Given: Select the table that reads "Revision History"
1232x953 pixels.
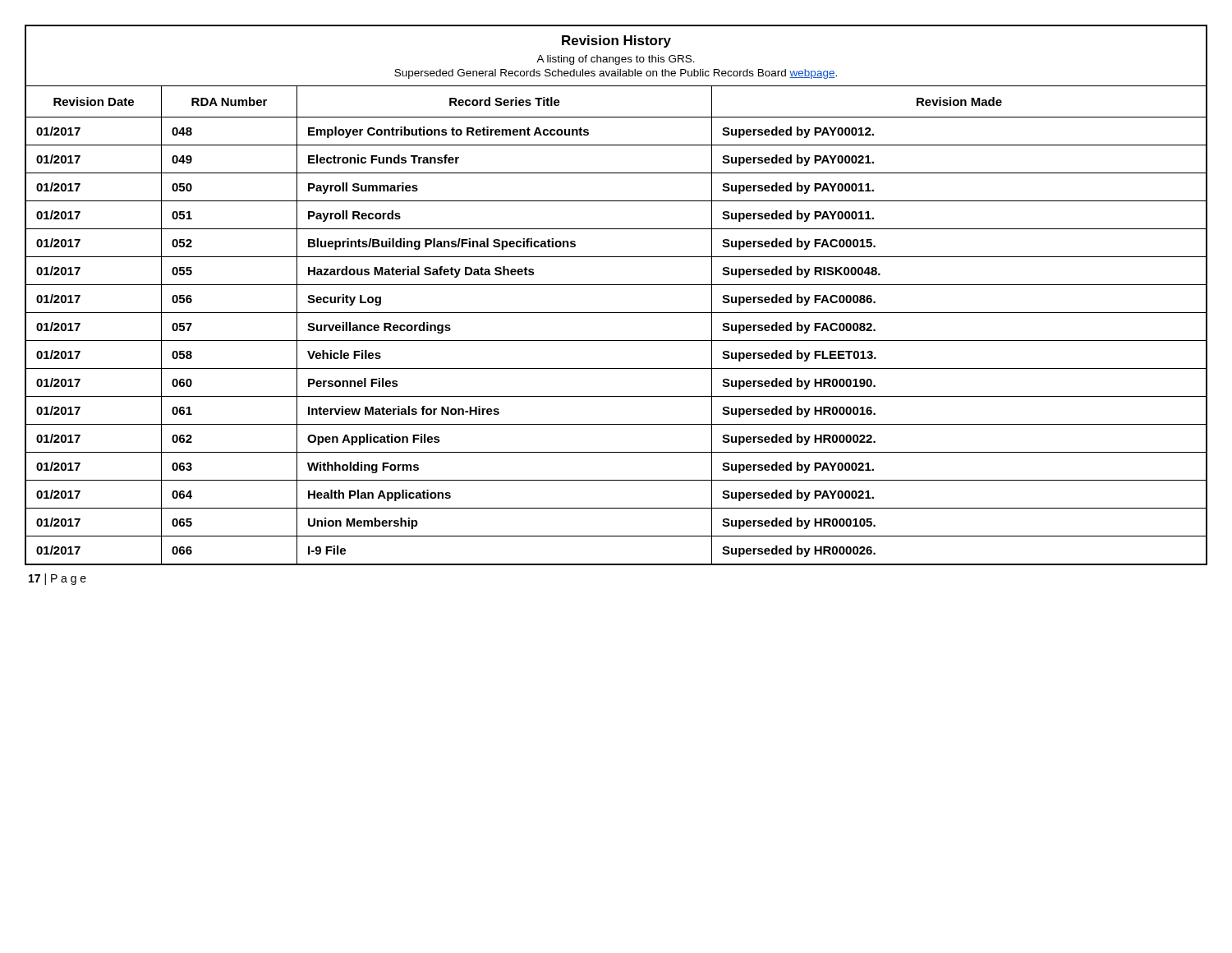Looking at the screenshot, I should point(616,295).
